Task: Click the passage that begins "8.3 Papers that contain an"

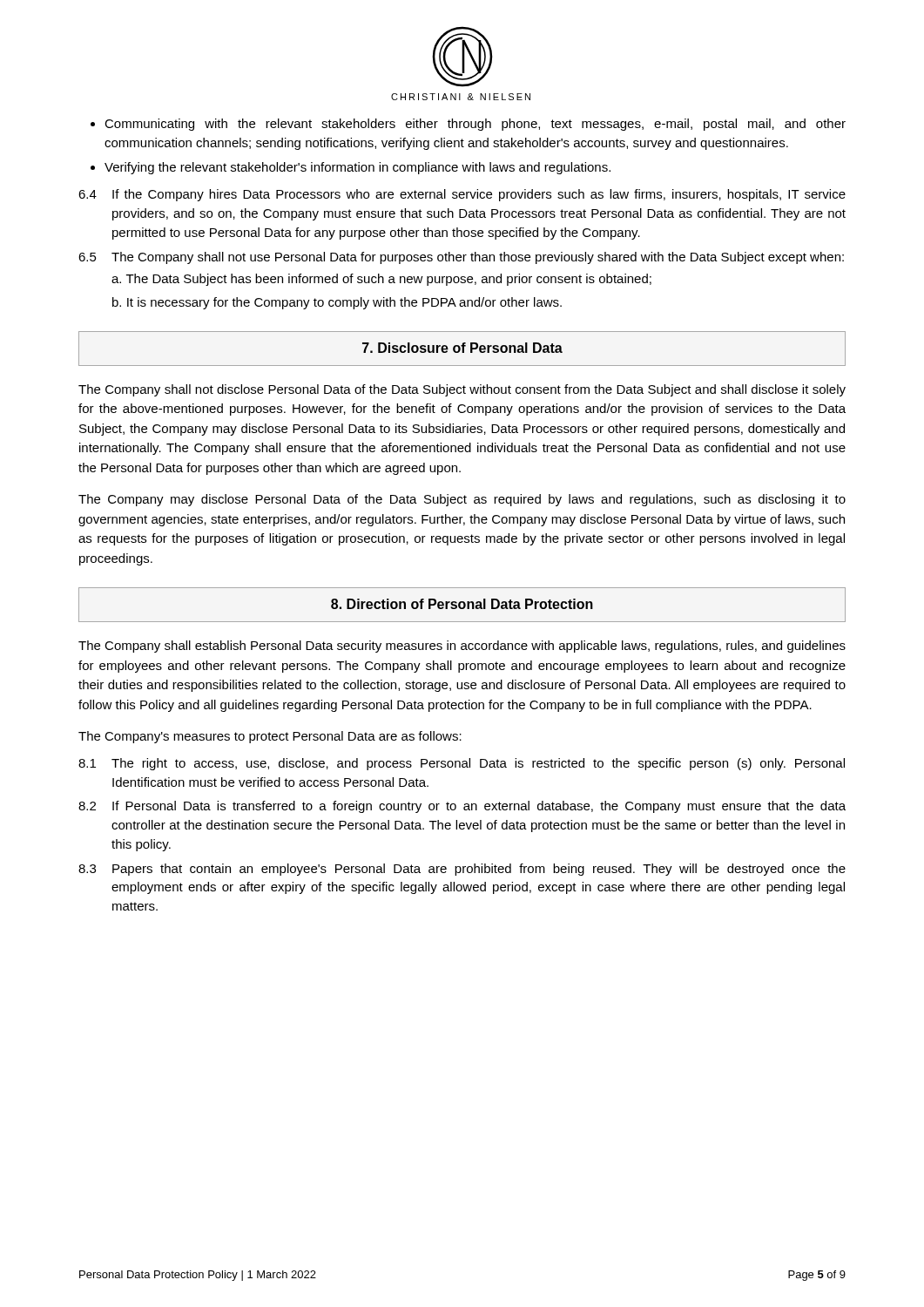Action: (x=462, y=887)
